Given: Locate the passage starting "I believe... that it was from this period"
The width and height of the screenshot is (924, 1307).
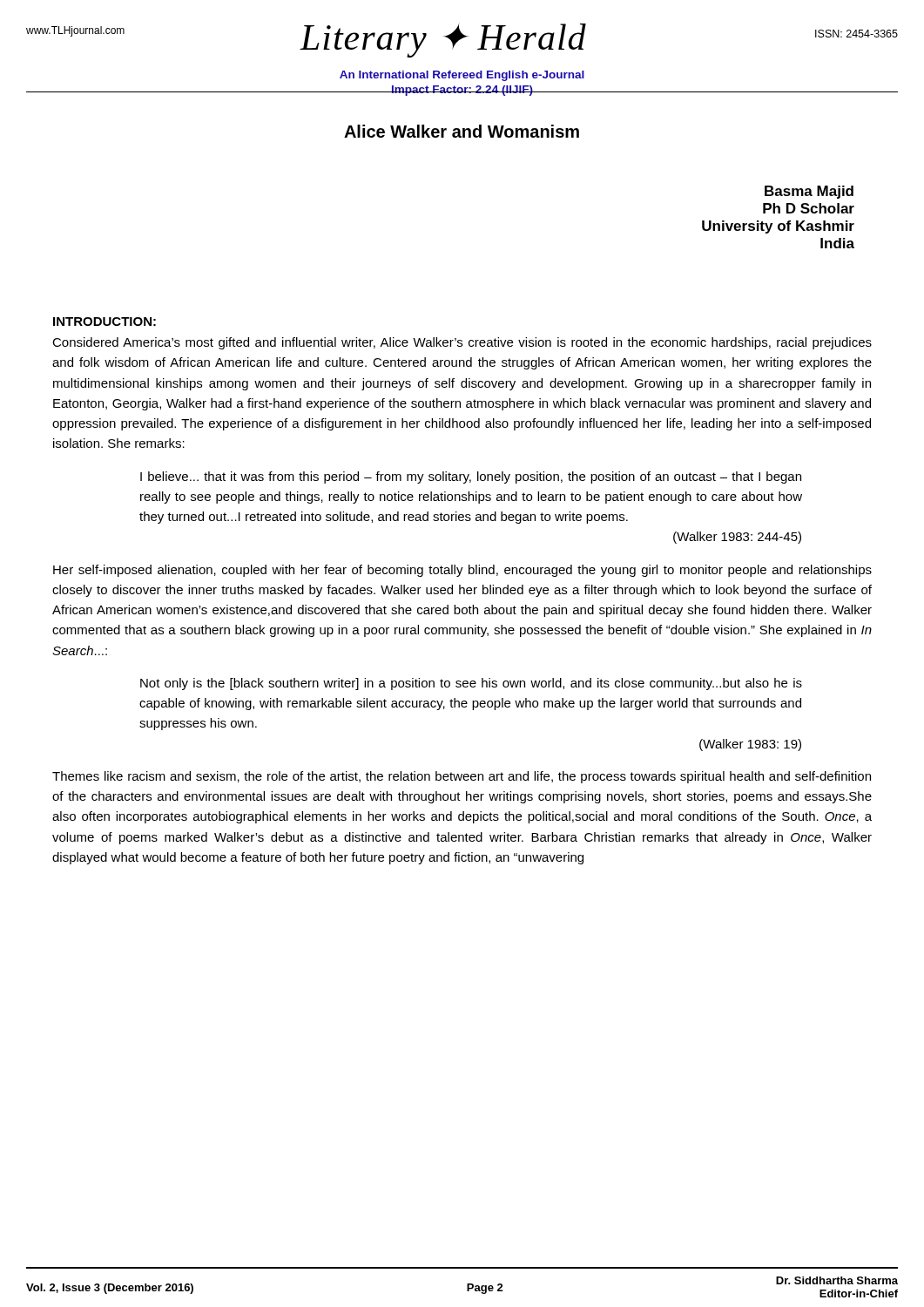Looking at the screenshot, I should point(471,508).
